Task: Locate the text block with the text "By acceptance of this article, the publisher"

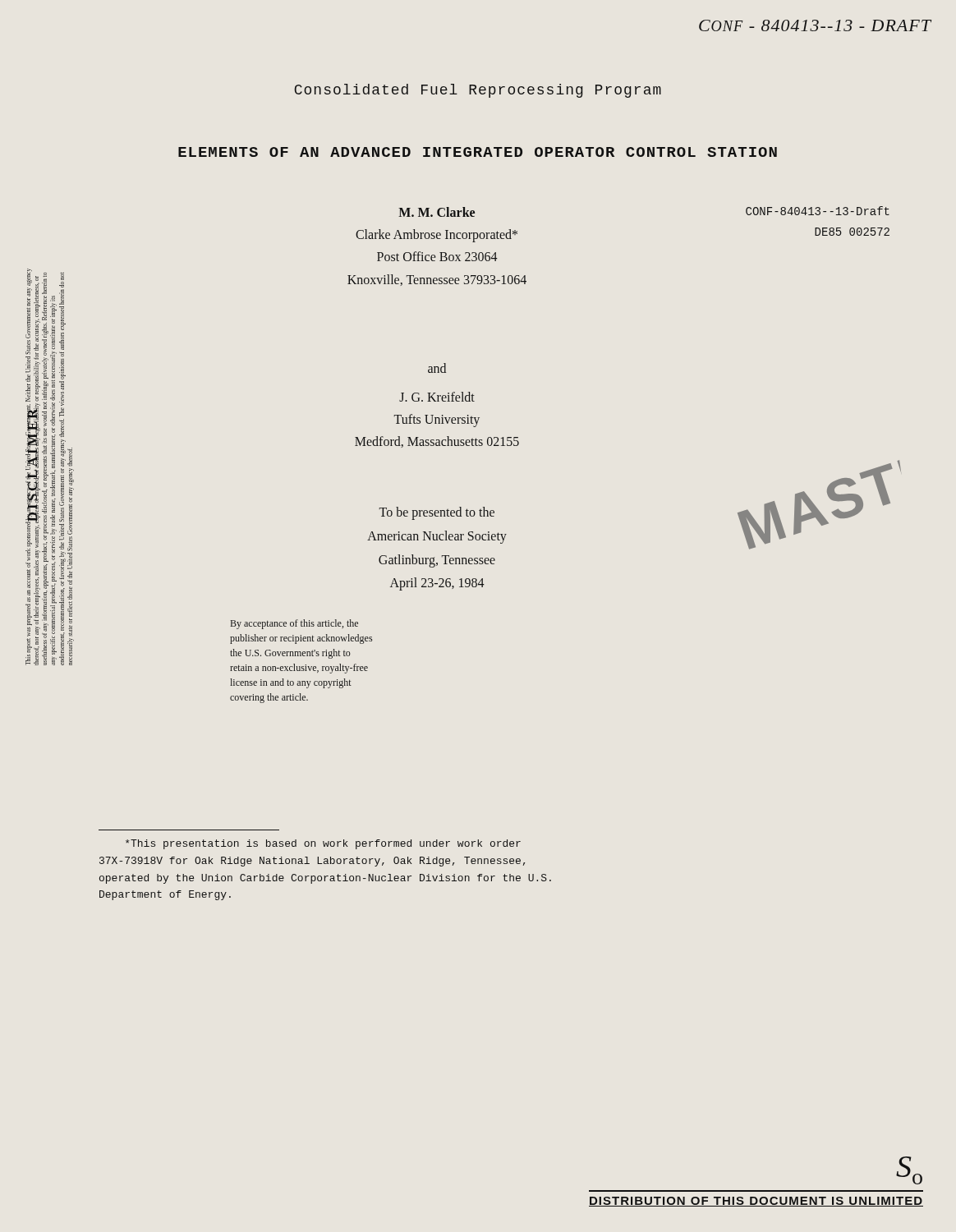Action: click(x=301, y=660)
